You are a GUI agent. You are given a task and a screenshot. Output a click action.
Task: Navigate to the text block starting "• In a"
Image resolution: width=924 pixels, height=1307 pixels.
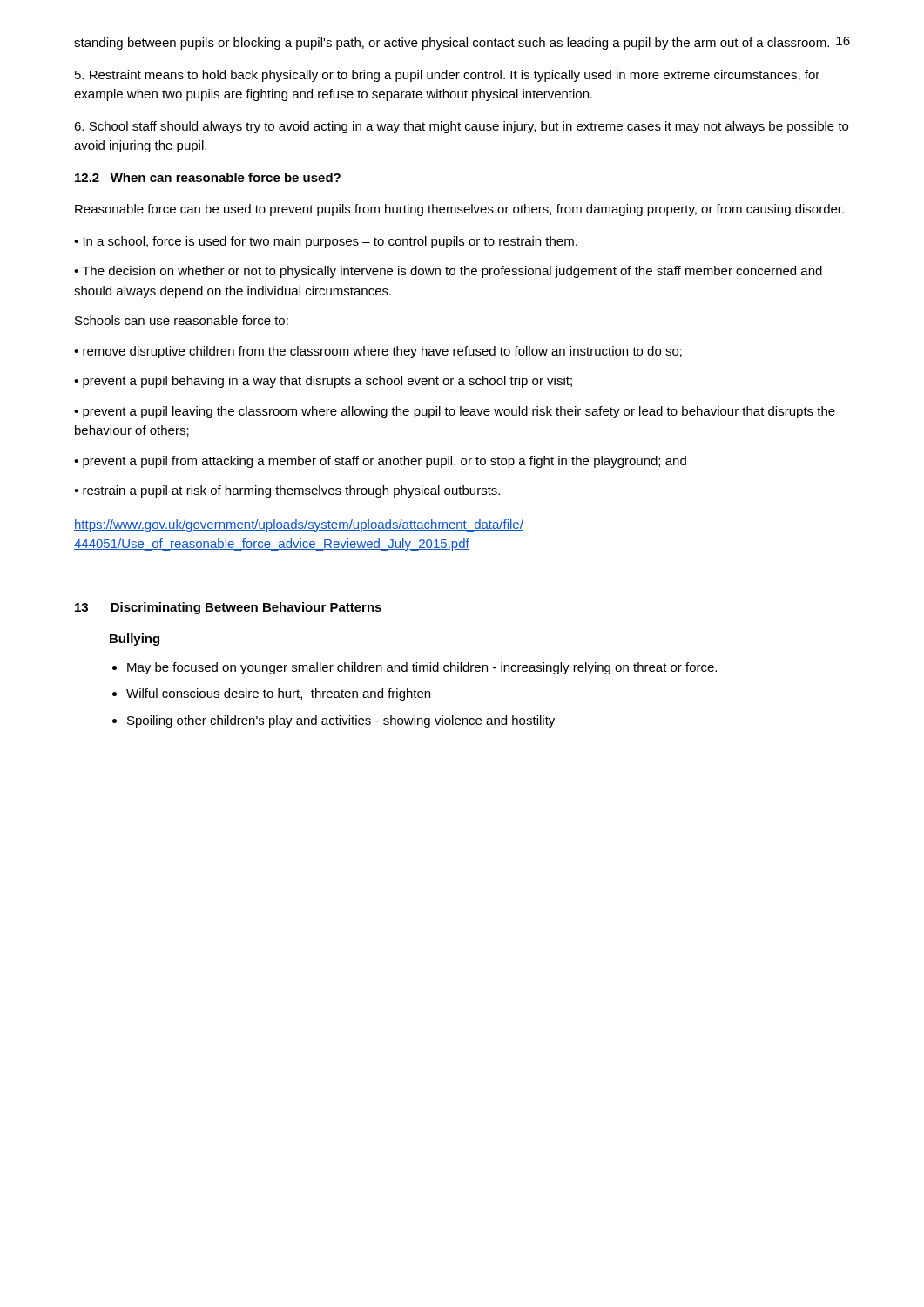tap(326, 240)
